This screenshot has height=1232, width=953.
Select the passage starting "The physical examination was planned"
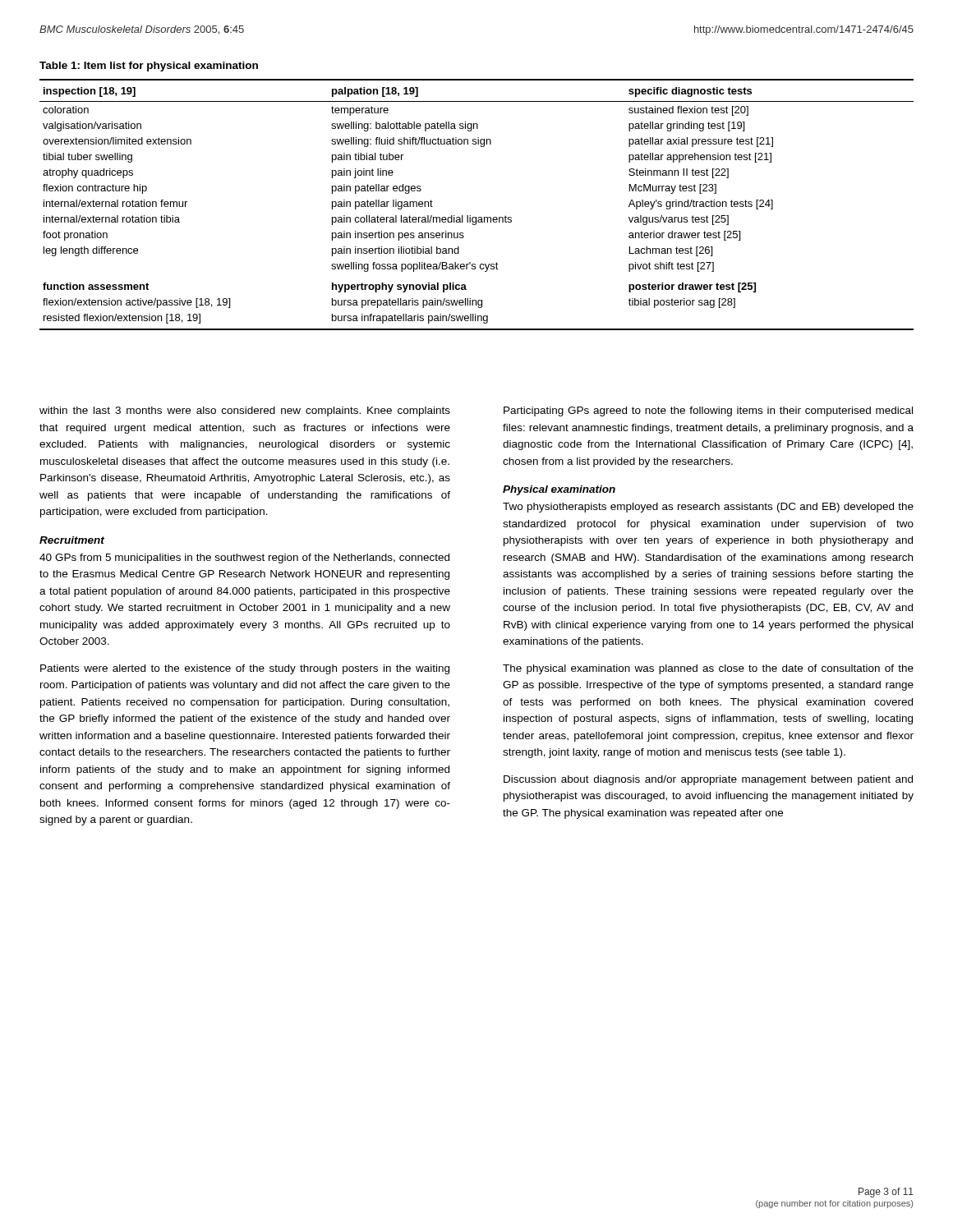(708, 710)
